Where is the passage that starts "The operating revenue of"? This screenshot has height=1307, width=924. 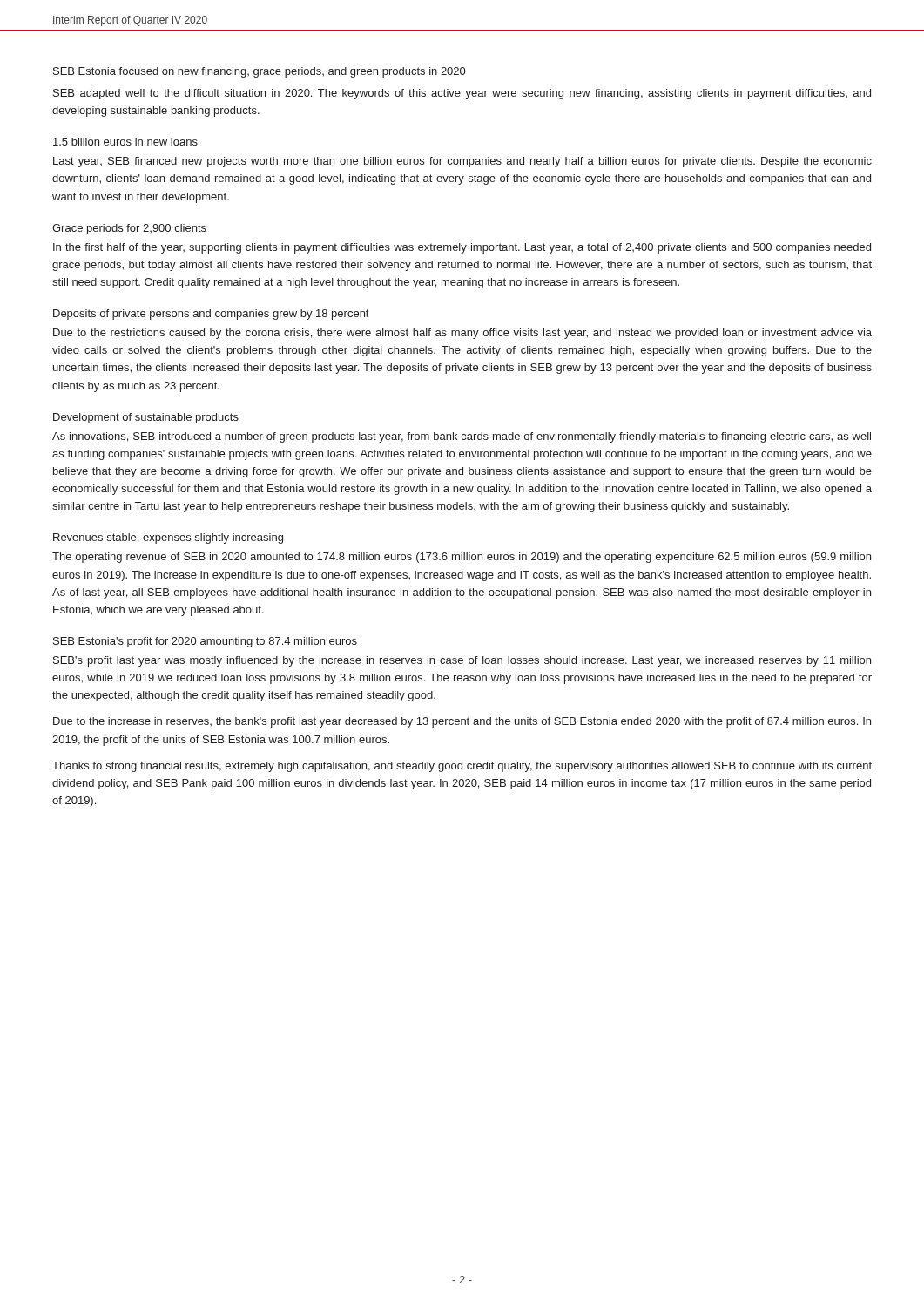pos(462,583)
